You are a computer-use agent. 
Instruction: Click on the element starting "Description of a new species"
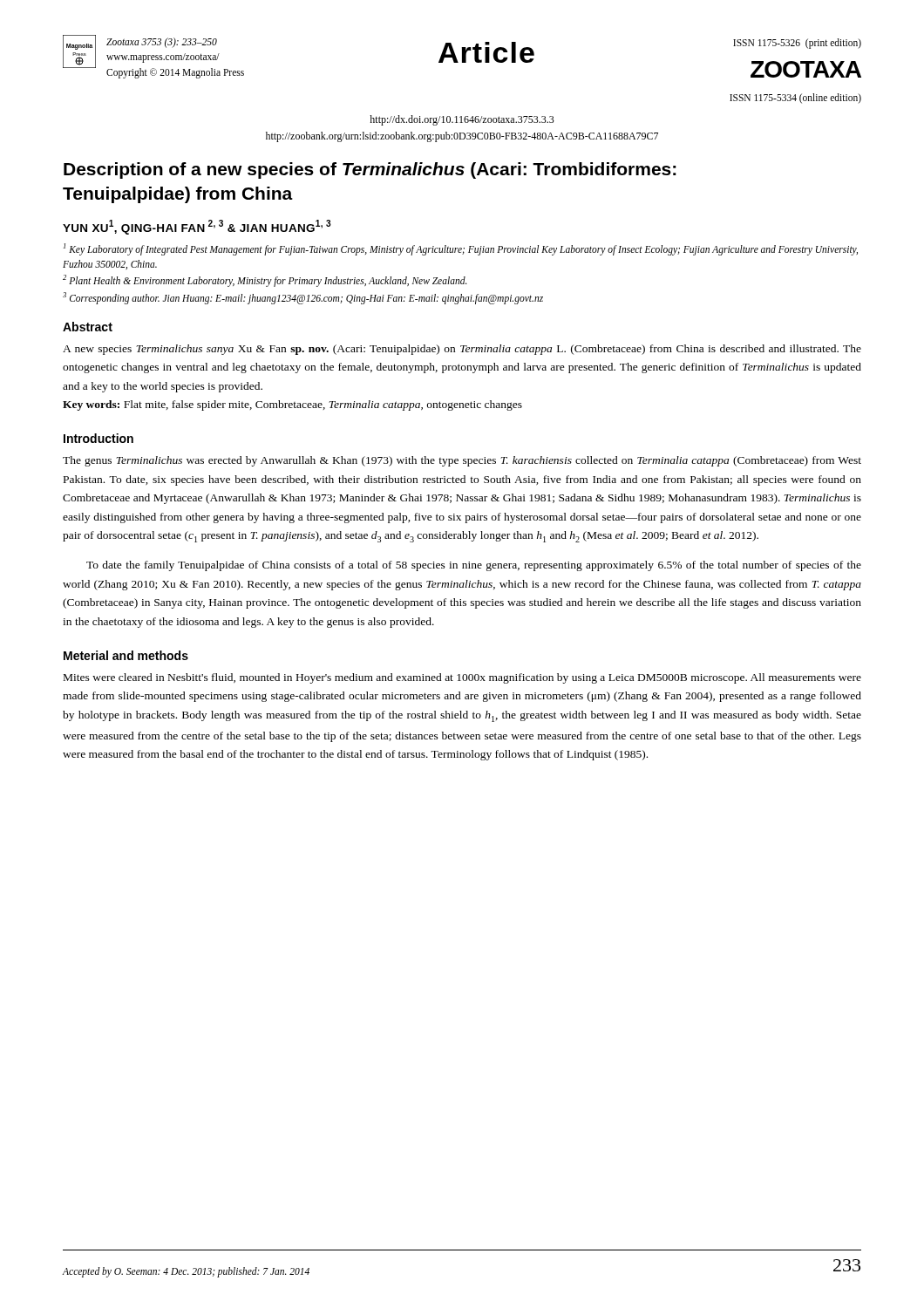pos(370,181)
